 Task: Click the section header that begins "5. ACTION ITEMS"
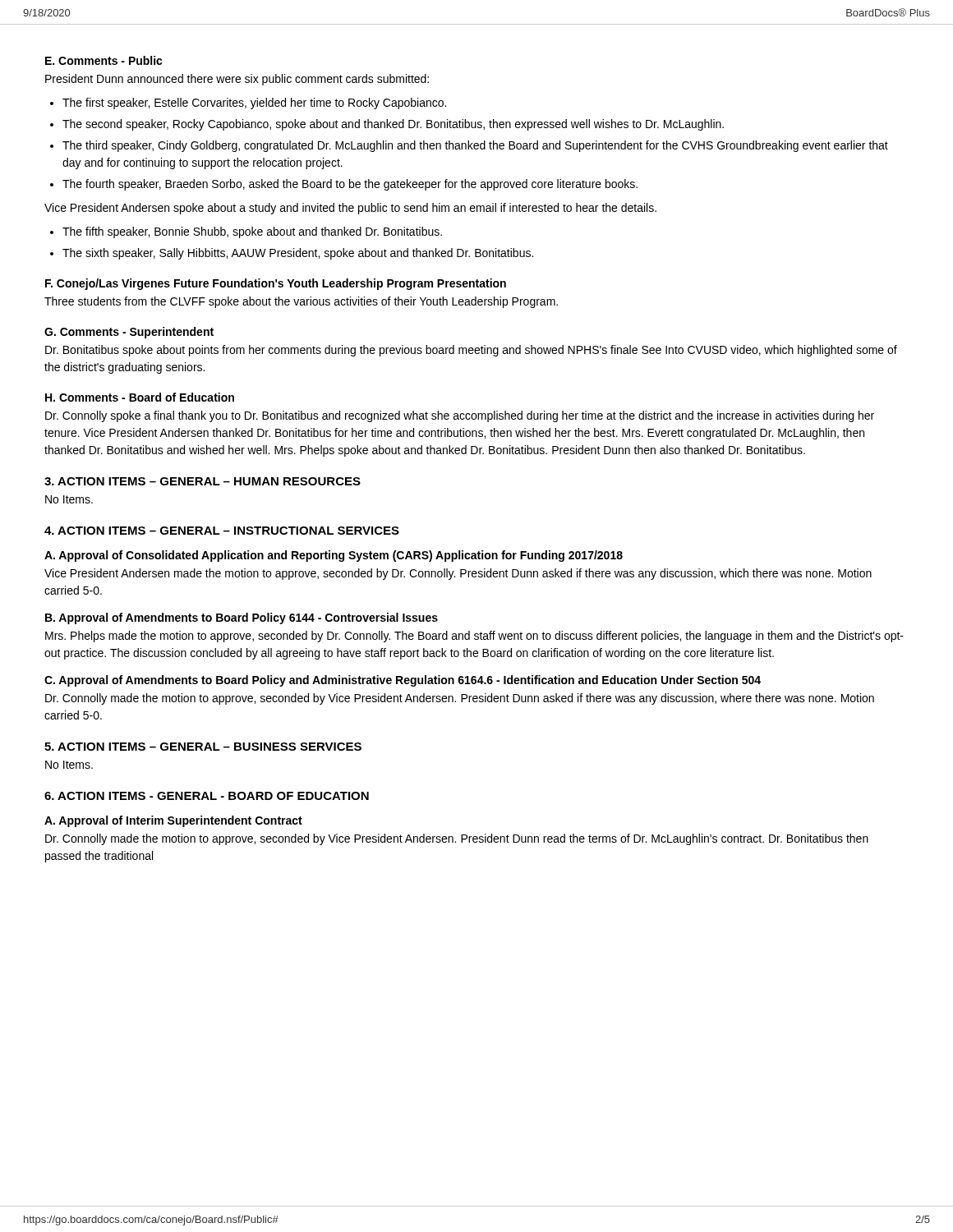[203, 746]
